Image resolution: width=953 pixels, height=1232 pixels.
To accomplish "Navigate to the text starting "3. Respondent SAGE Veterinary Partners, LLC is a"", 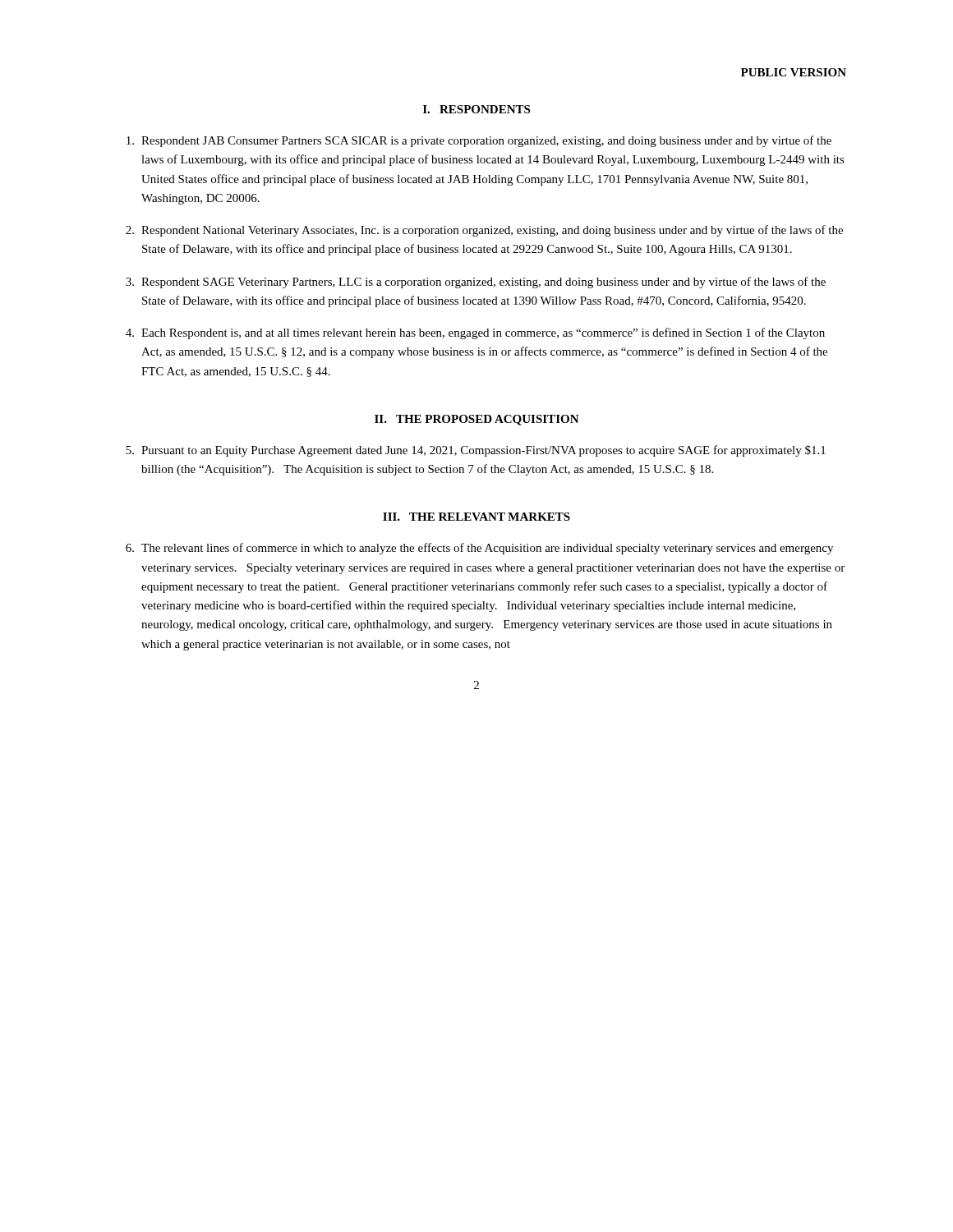I will coord(476,291).
